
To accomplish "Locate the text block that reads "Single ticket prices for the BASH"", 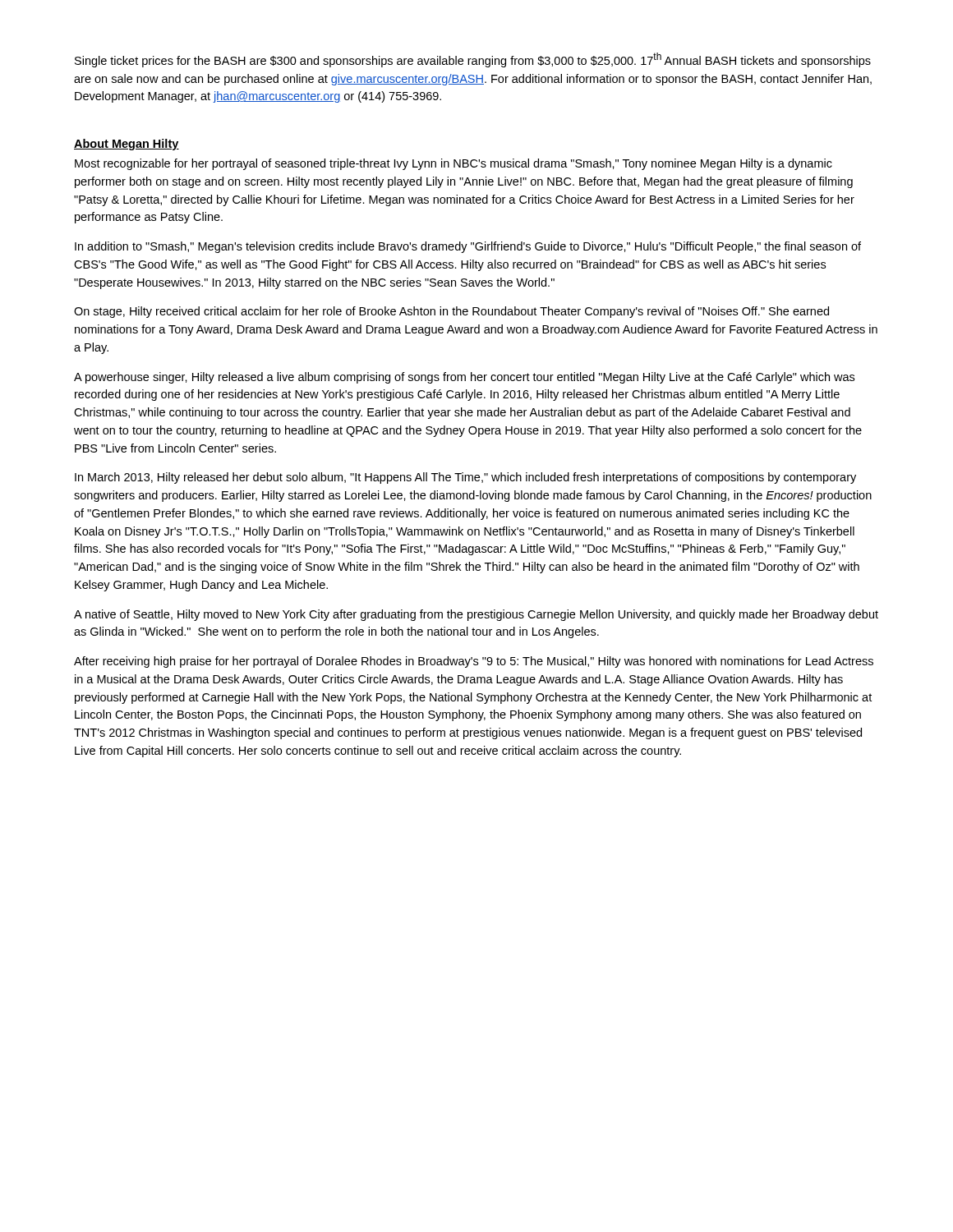I will tap(476, 78).
